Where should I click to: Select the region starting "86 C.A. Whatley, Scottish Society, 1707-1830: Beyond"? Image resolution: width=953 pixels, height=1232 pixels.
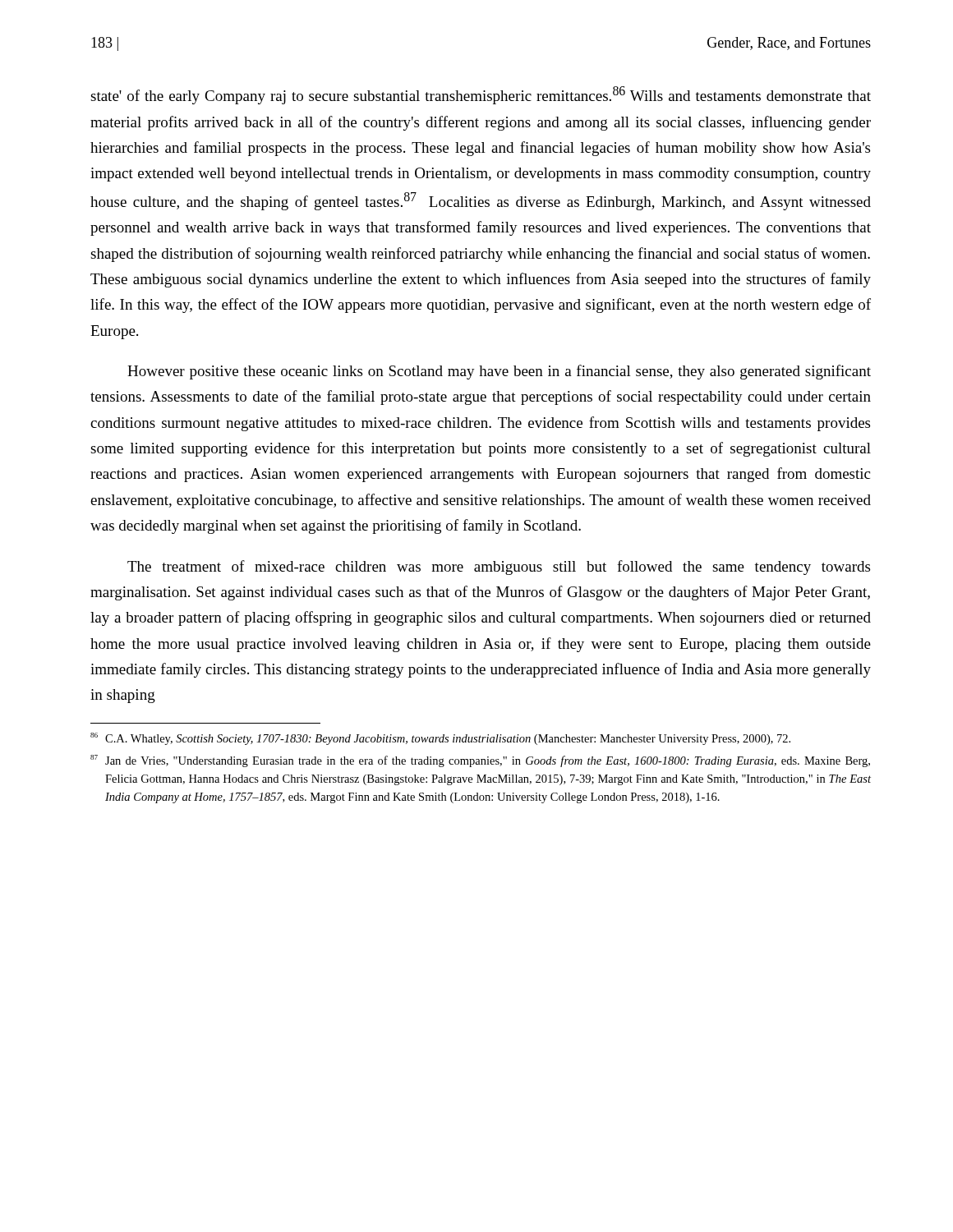(x=441, y=739)
